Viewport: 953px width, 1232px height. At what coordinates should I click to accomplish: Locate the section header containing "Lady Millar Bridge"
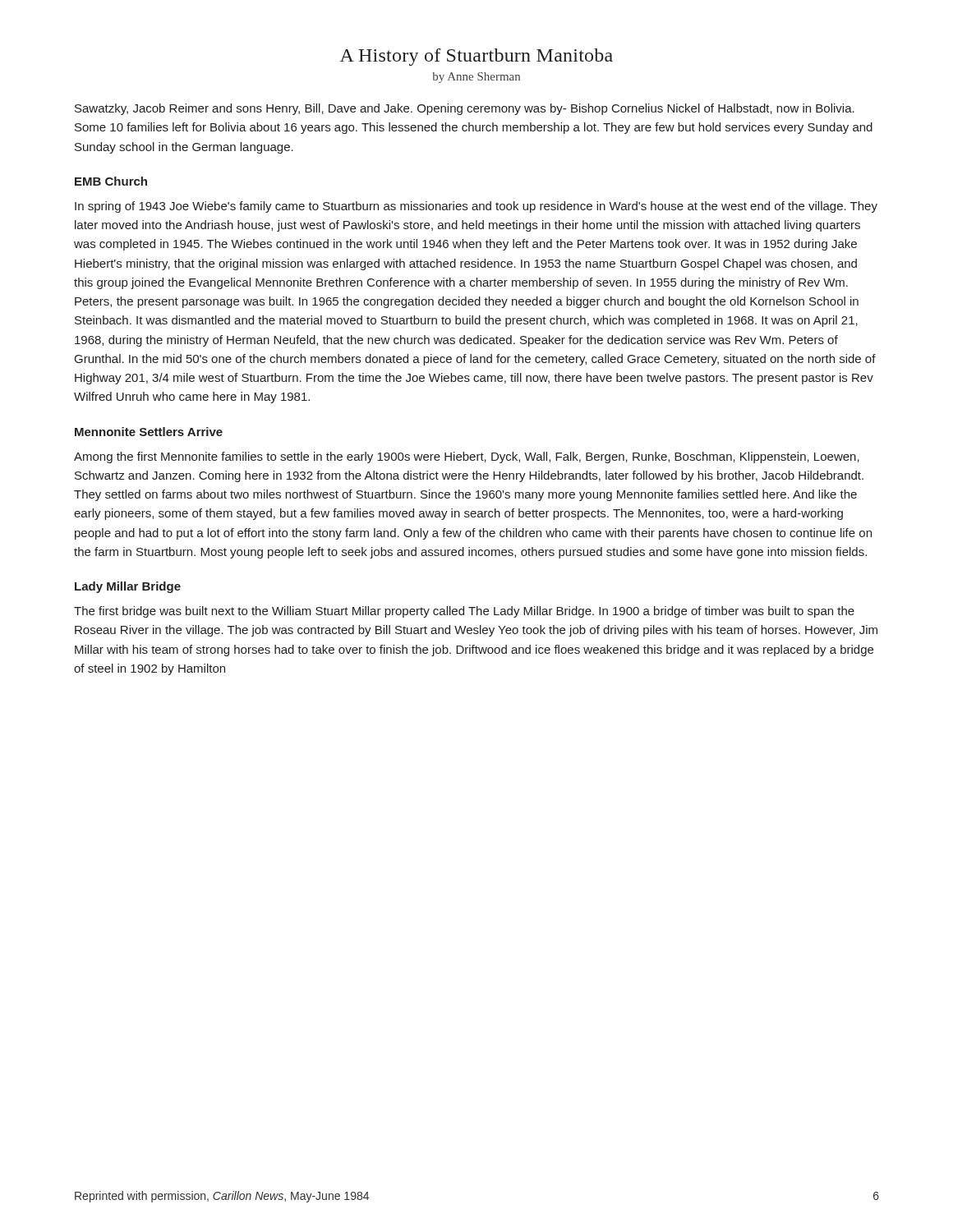pos(127,586)
